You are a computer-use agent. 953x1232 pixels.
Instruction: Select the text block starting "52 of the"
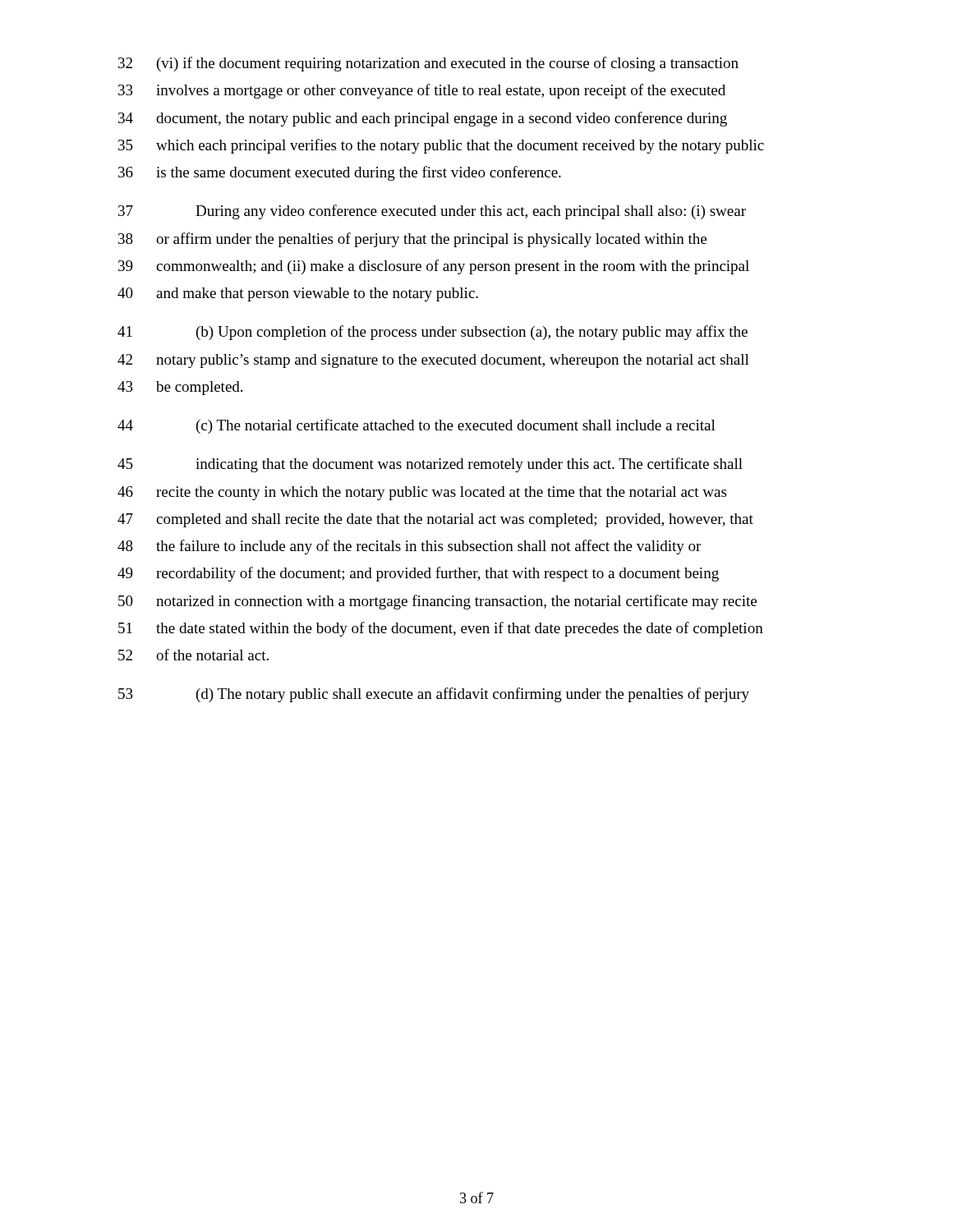[x=193, y=655]
